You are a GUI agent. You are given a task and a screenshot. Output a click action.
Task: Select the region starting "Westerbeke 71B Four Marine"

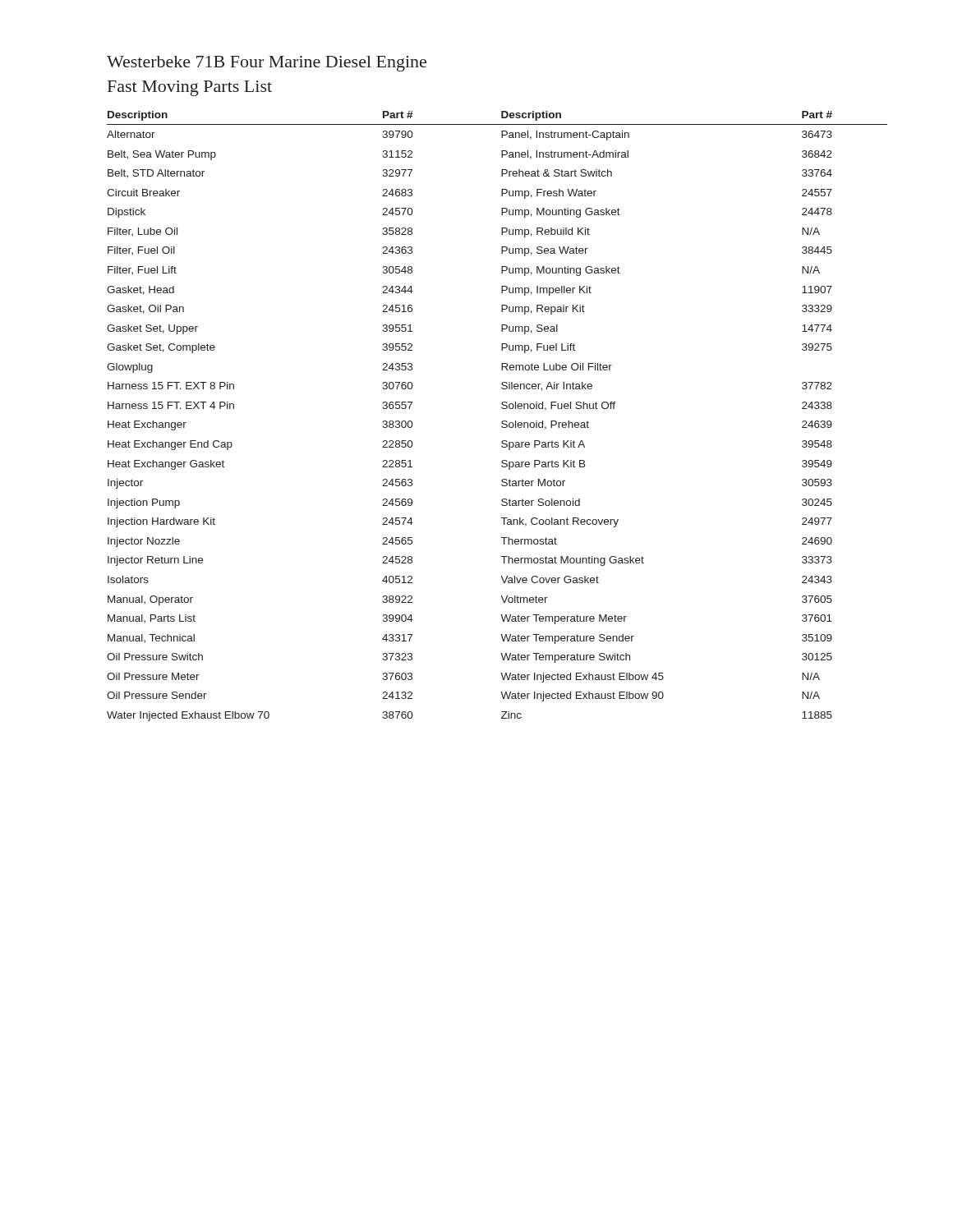pos(267,74)
